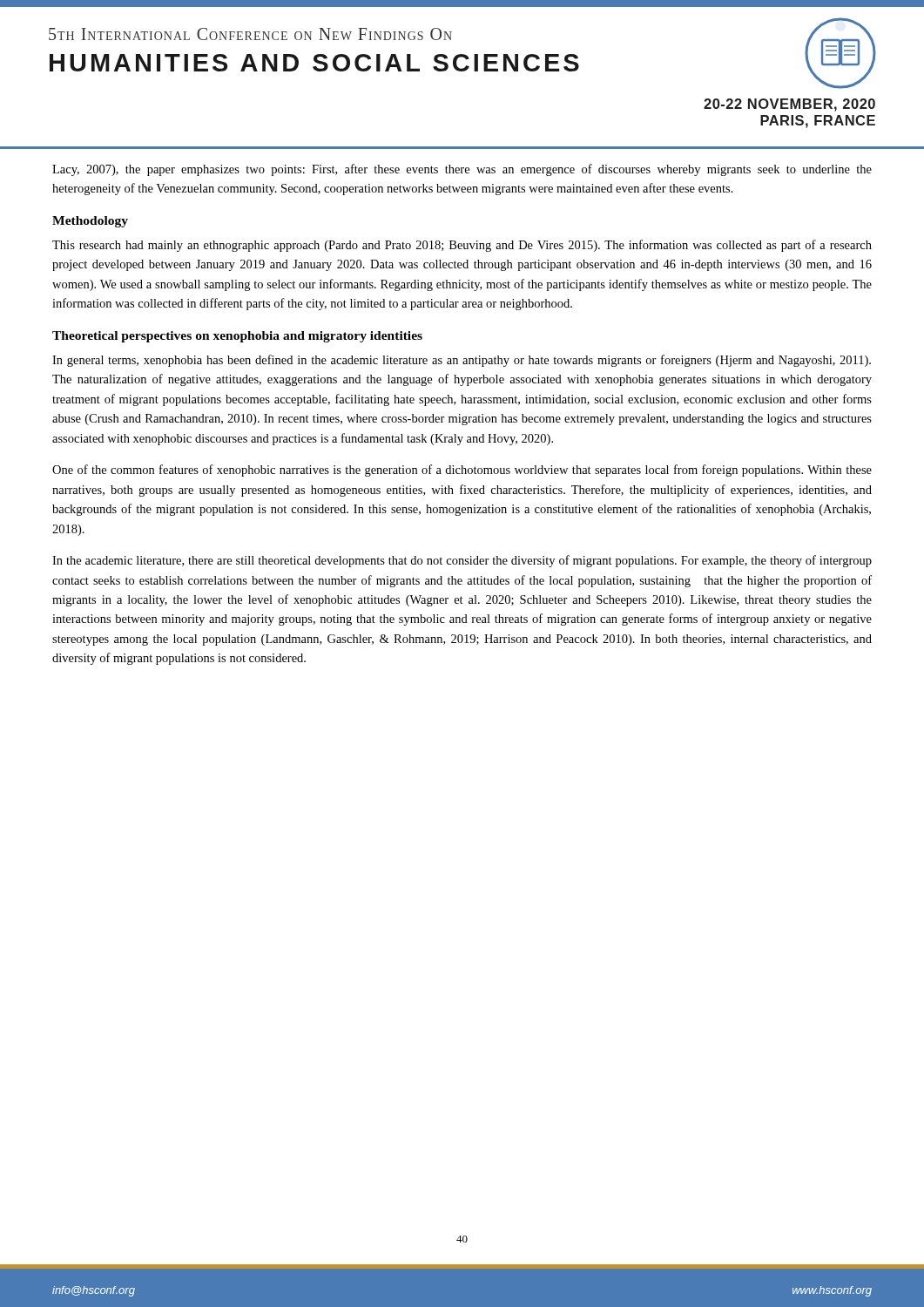The width and height of the screenshot is (924, 1307).
Task: Locate the text block with the text "One of the common features of xenophobic"
Action: [462, 499]
